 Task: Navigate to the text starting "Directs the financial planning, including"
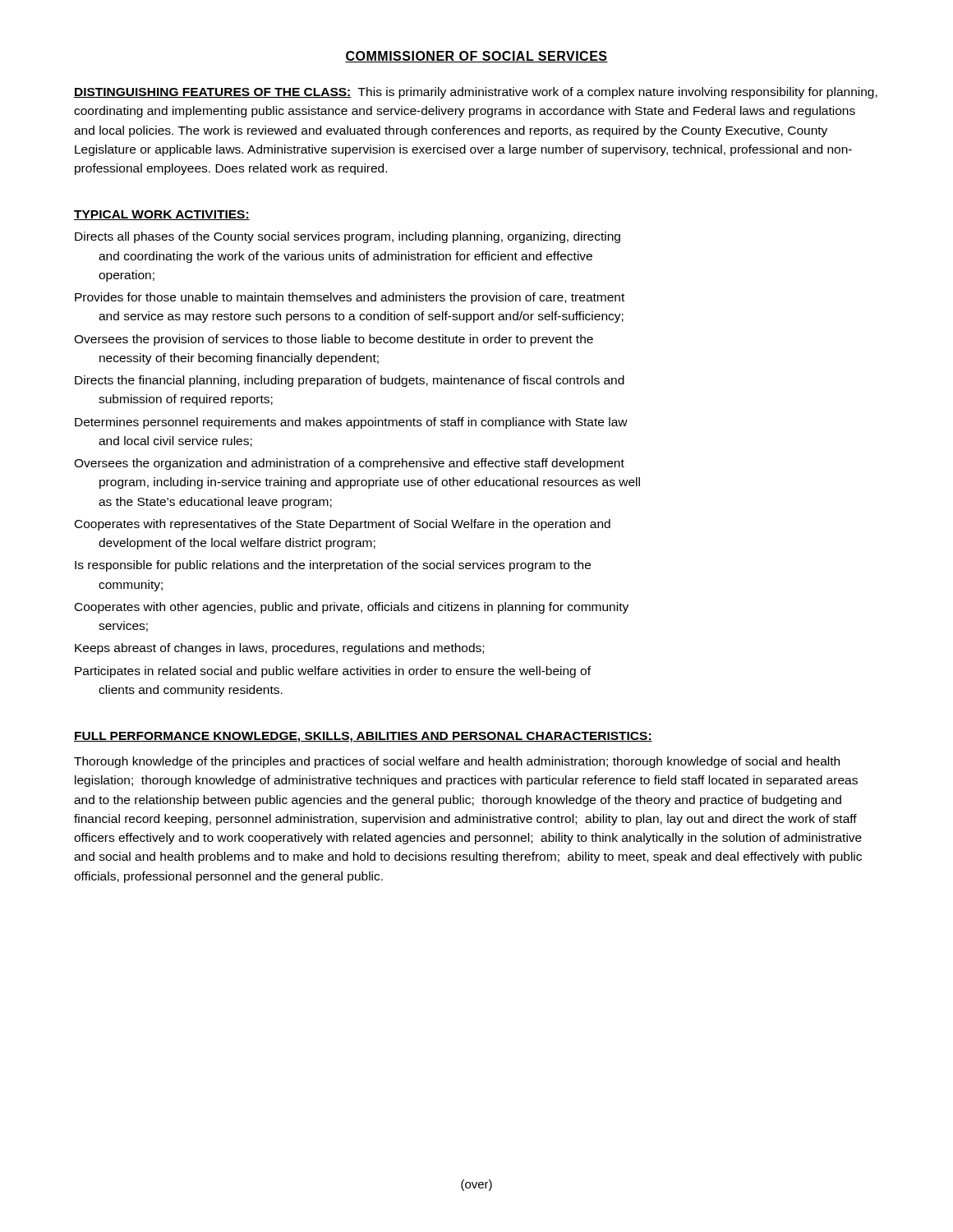pos(476,390)
